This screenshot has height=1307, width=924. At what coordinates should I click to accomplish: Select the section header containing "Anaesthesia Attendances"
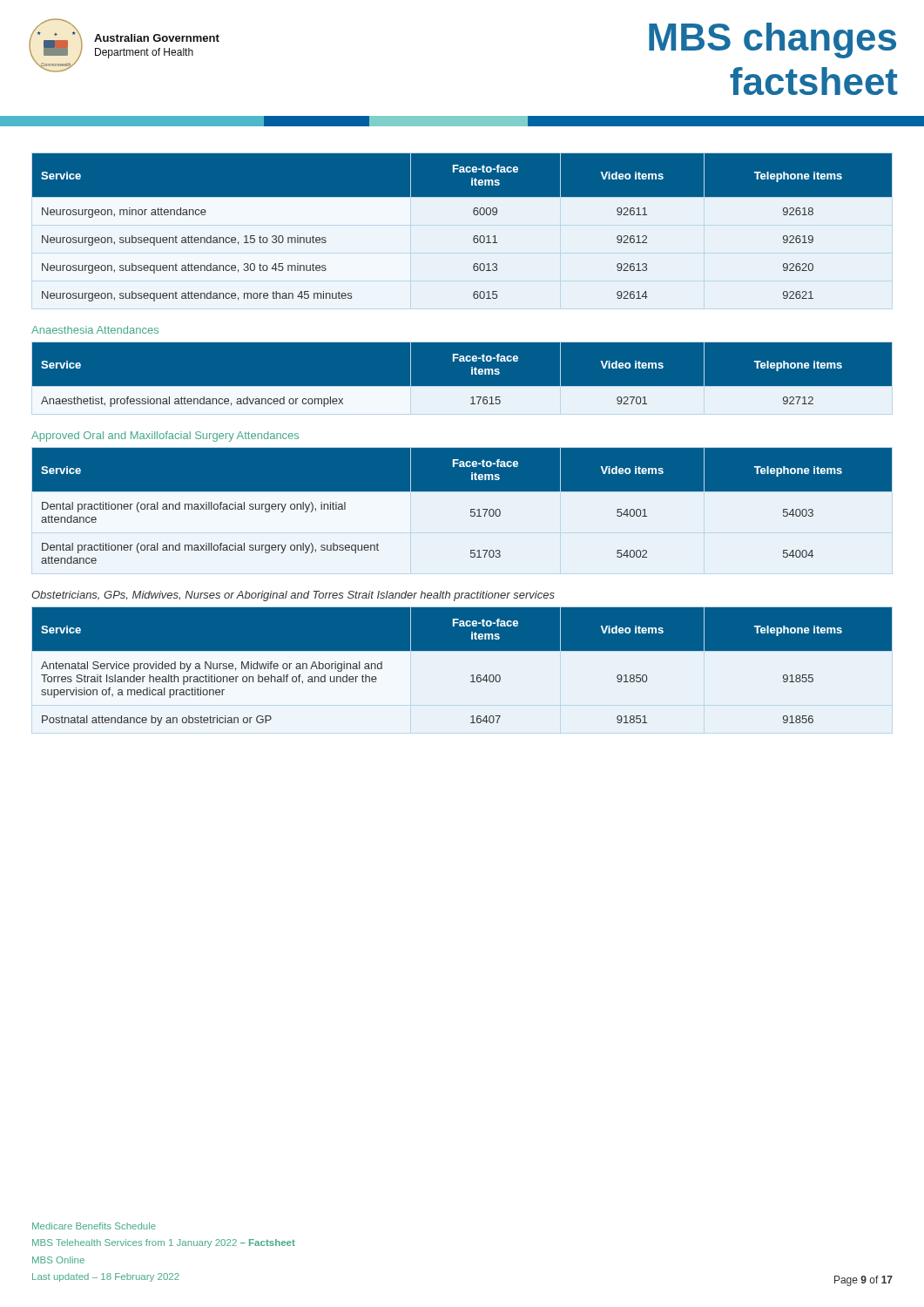click(x=95, y=330)
